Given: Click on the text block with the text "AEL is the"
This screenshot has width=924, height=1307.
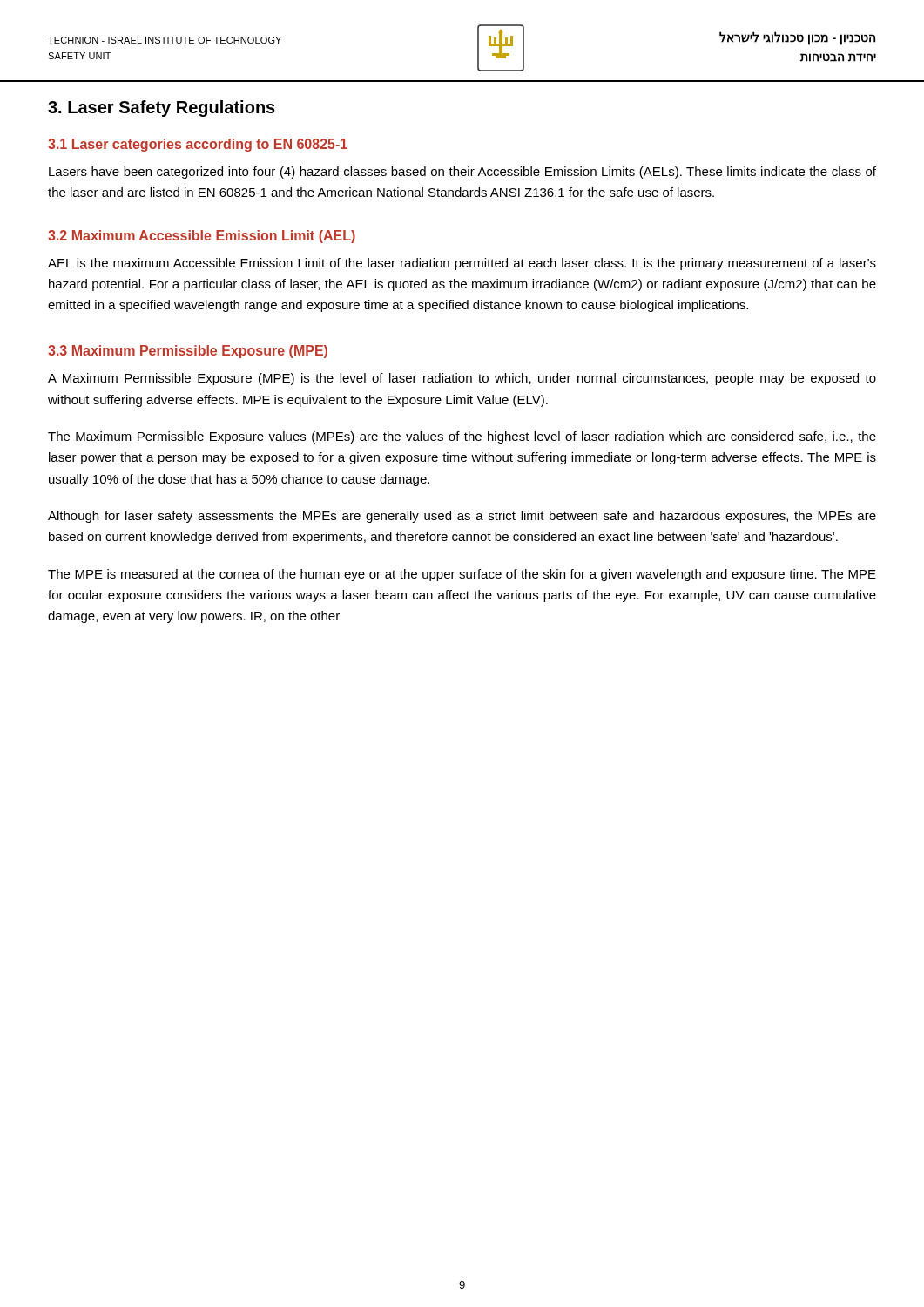Looking at the screenshot, I should point(462,284).
